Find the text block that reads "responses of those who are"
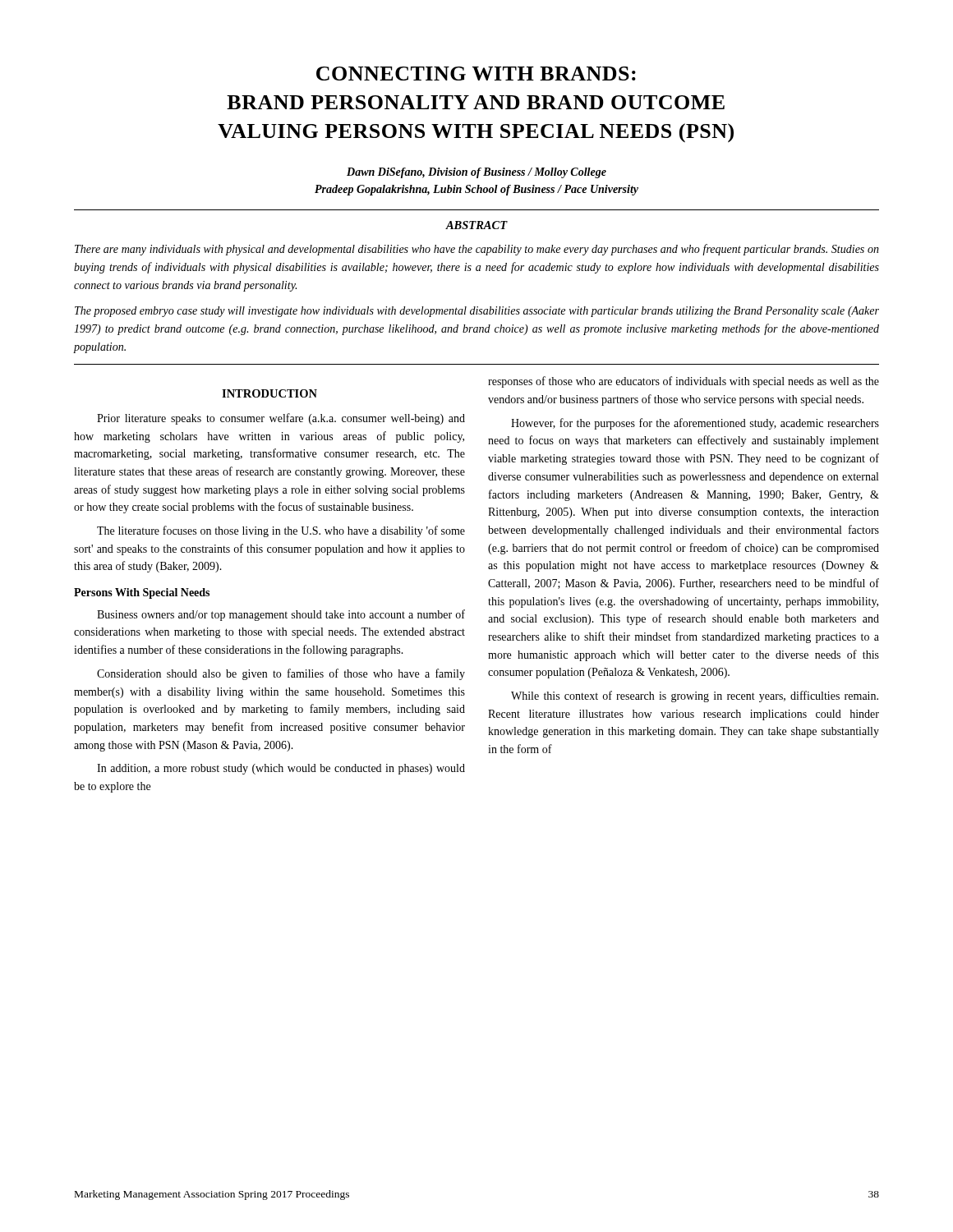The height and width of the screenshot is (1232, 953). [684, 566]
